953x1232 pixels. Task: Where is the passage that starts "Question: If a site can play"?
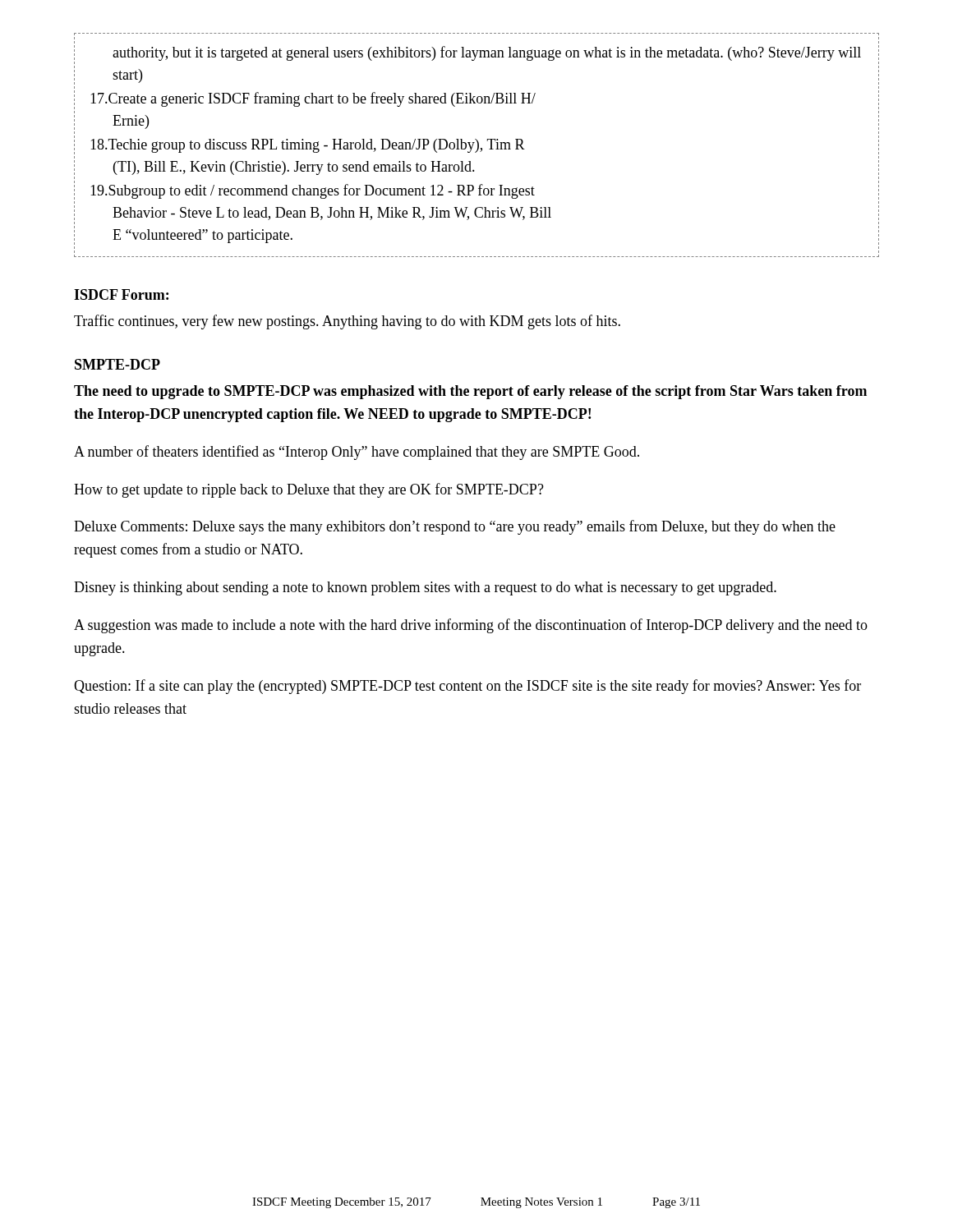[x=468, y=697]
